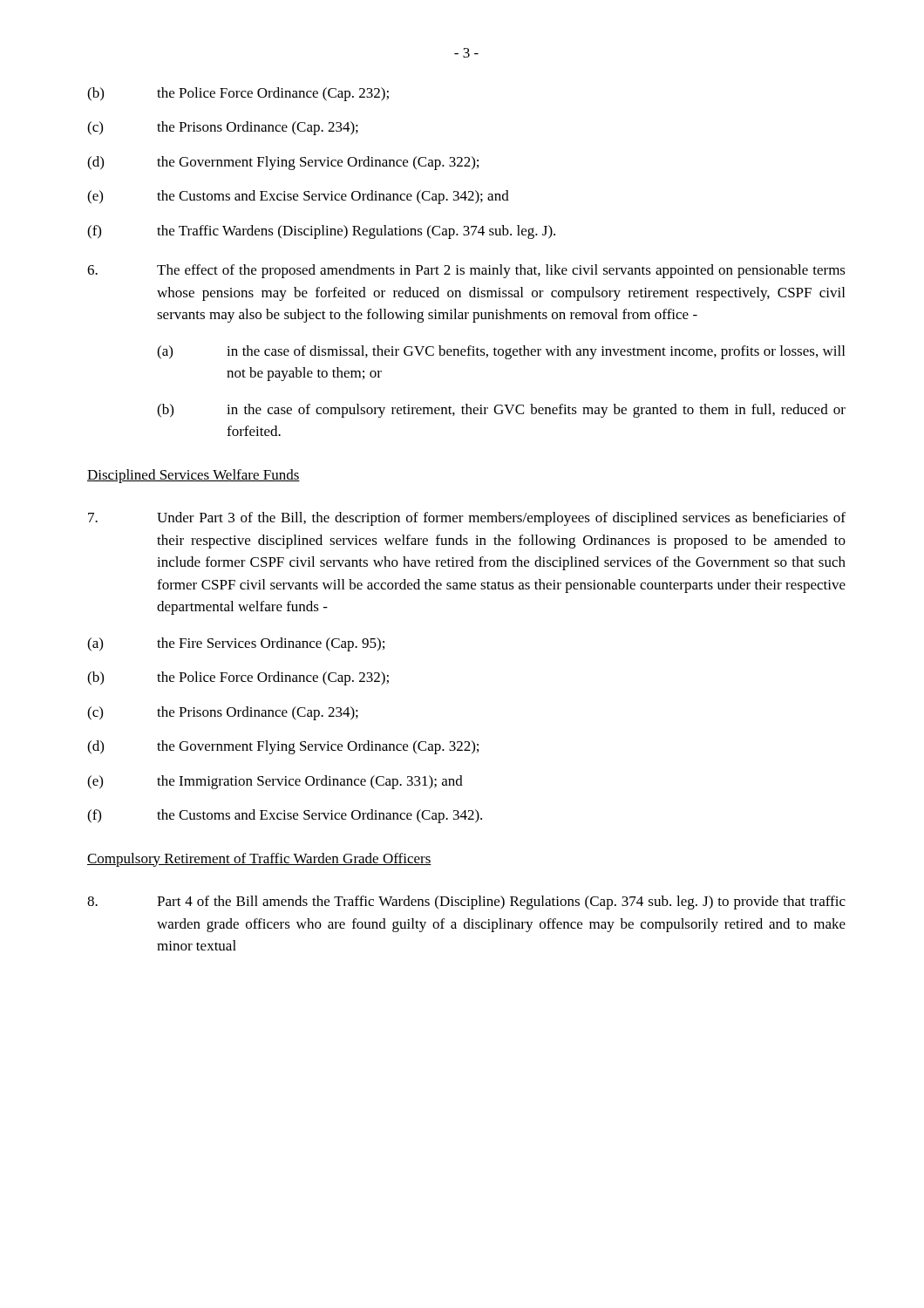Locate the block of text that opens with "(a) in the case"
Screen dimensions: 1308x924
pyautogui.click(x=501, y=362)
